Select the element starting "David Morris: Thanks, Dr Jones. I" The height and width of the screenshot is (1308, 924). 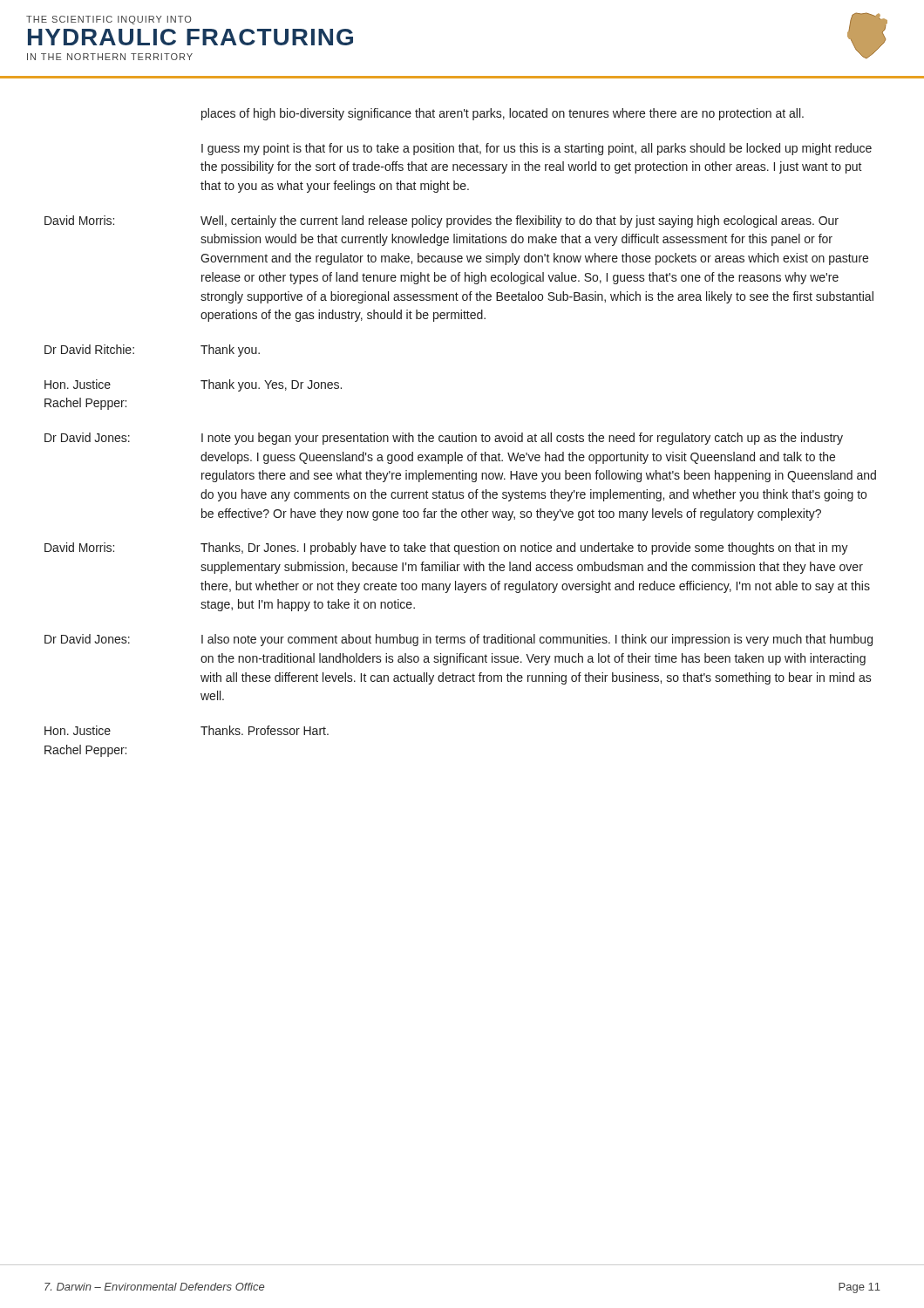click(x=462, y=577)
